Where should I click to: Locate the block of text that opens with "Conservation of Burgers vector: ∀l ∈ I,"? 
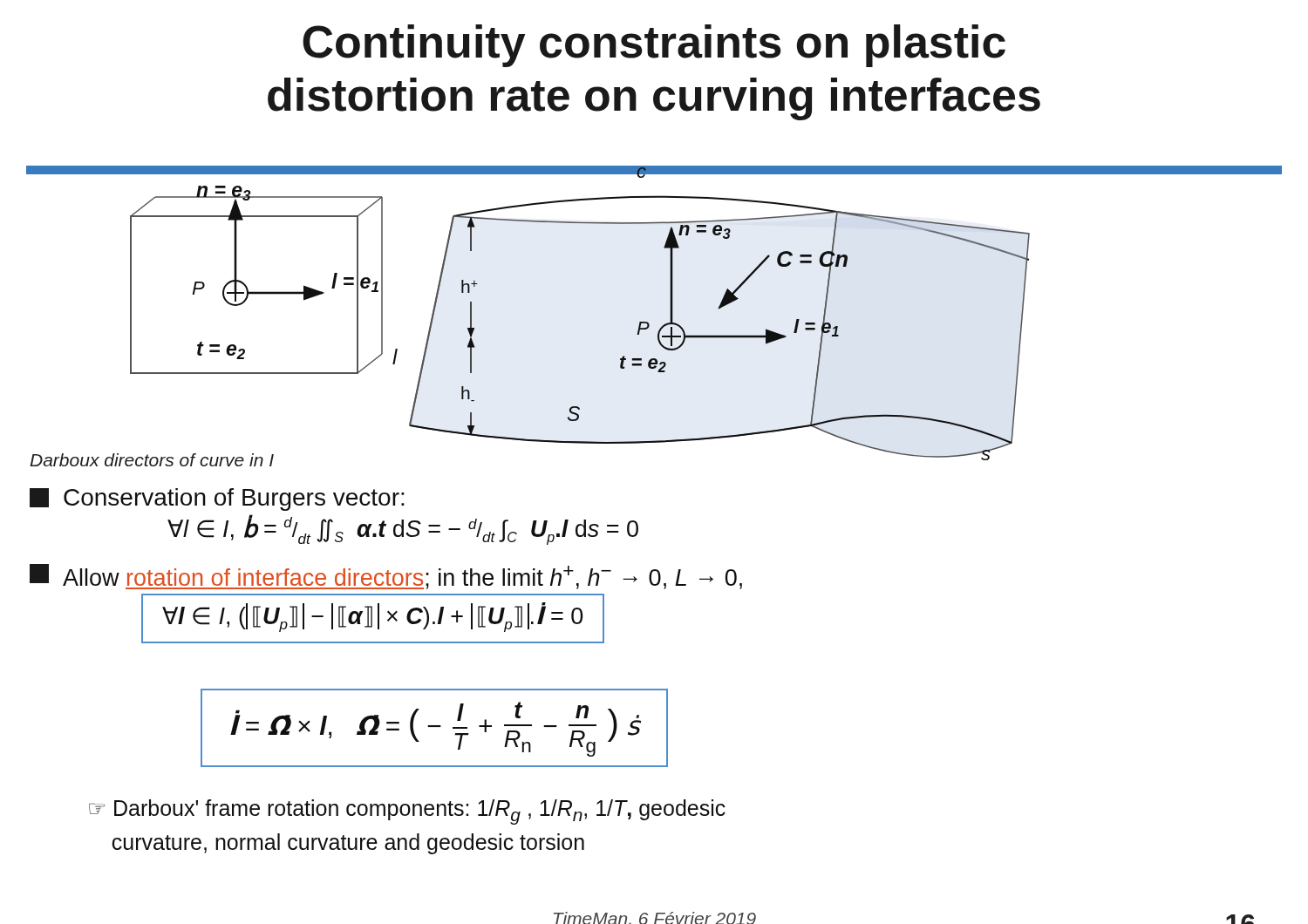(335, 515)
